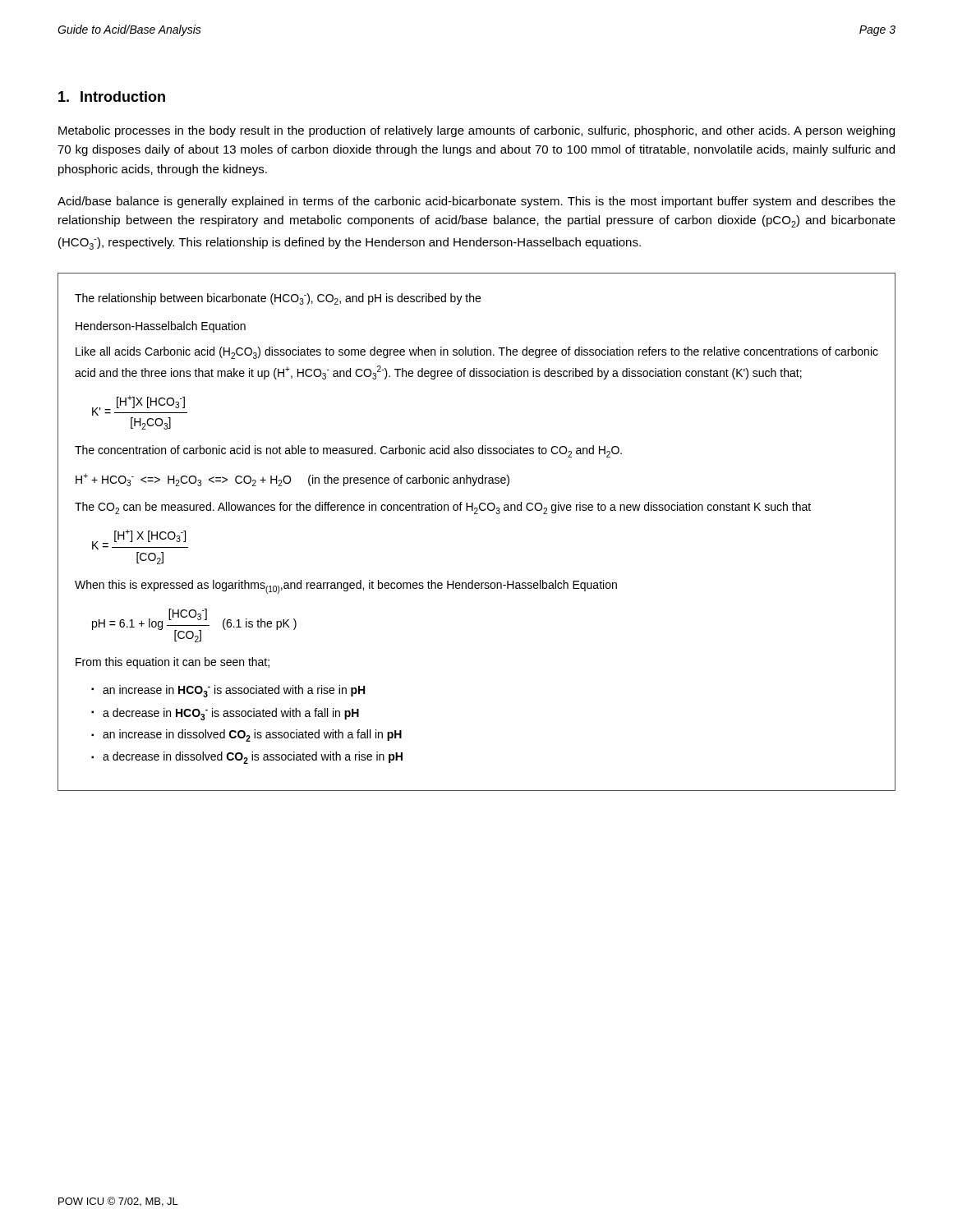The height and width of the screenshot is (1232, 953).
Task: Find the text block with the text "The relationship between bicarbonate (HCO3-),"
Action: [278, 299]
